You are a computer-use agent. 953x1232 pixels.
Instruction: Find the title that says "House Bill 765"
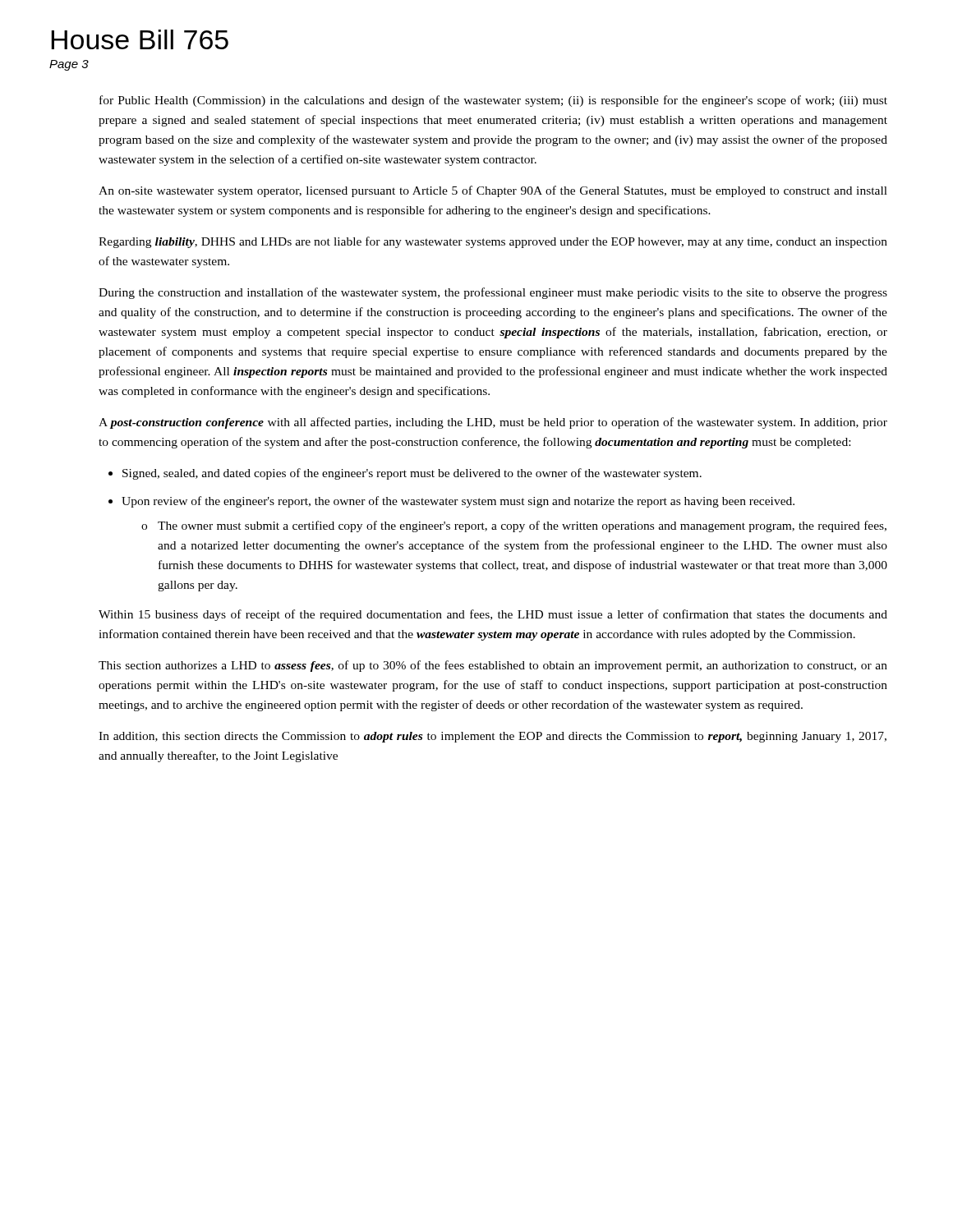pyautogui.click(x=139, y=40)
